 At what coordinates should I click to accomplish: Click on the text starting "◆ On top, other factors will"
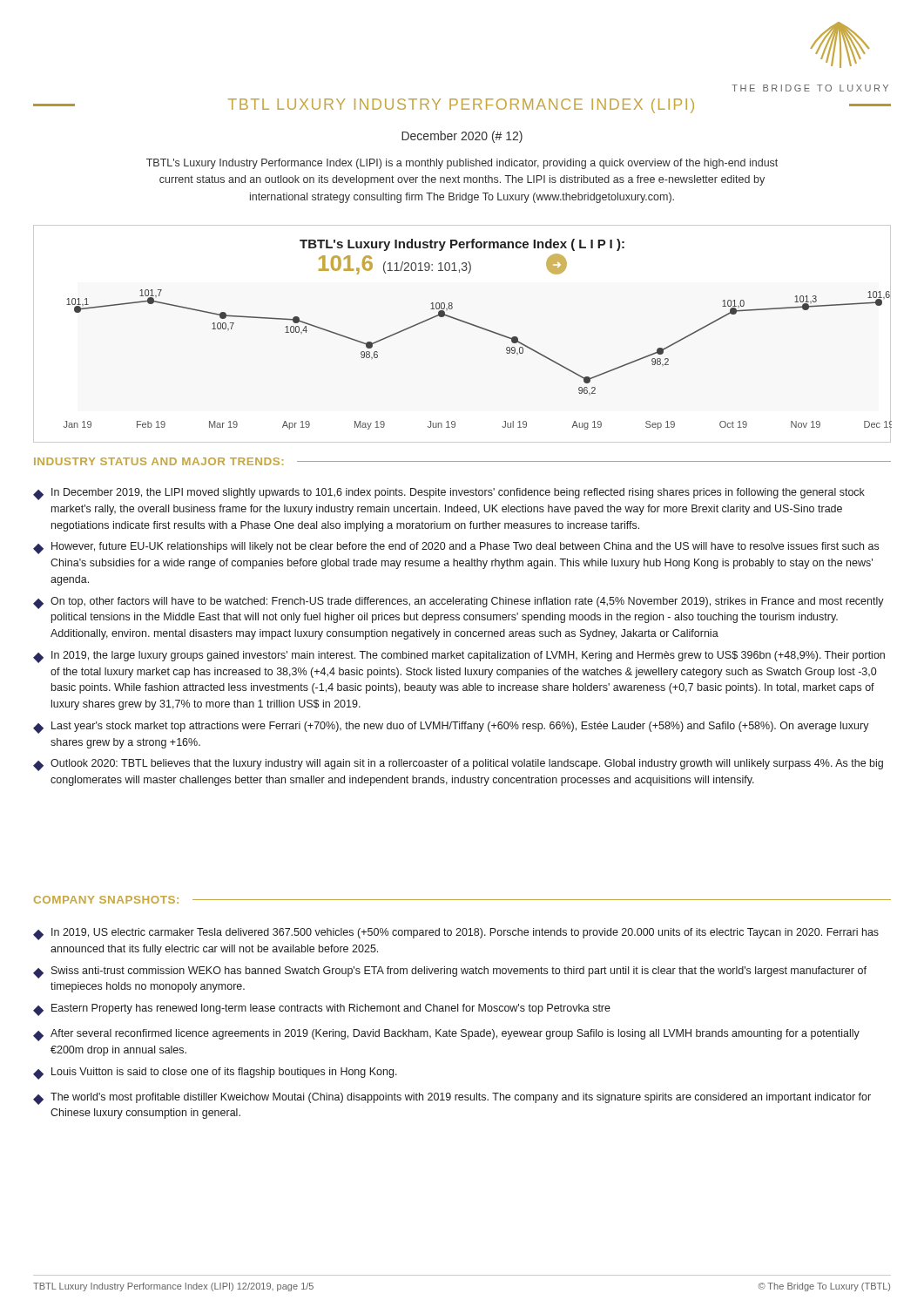point(462,617)
